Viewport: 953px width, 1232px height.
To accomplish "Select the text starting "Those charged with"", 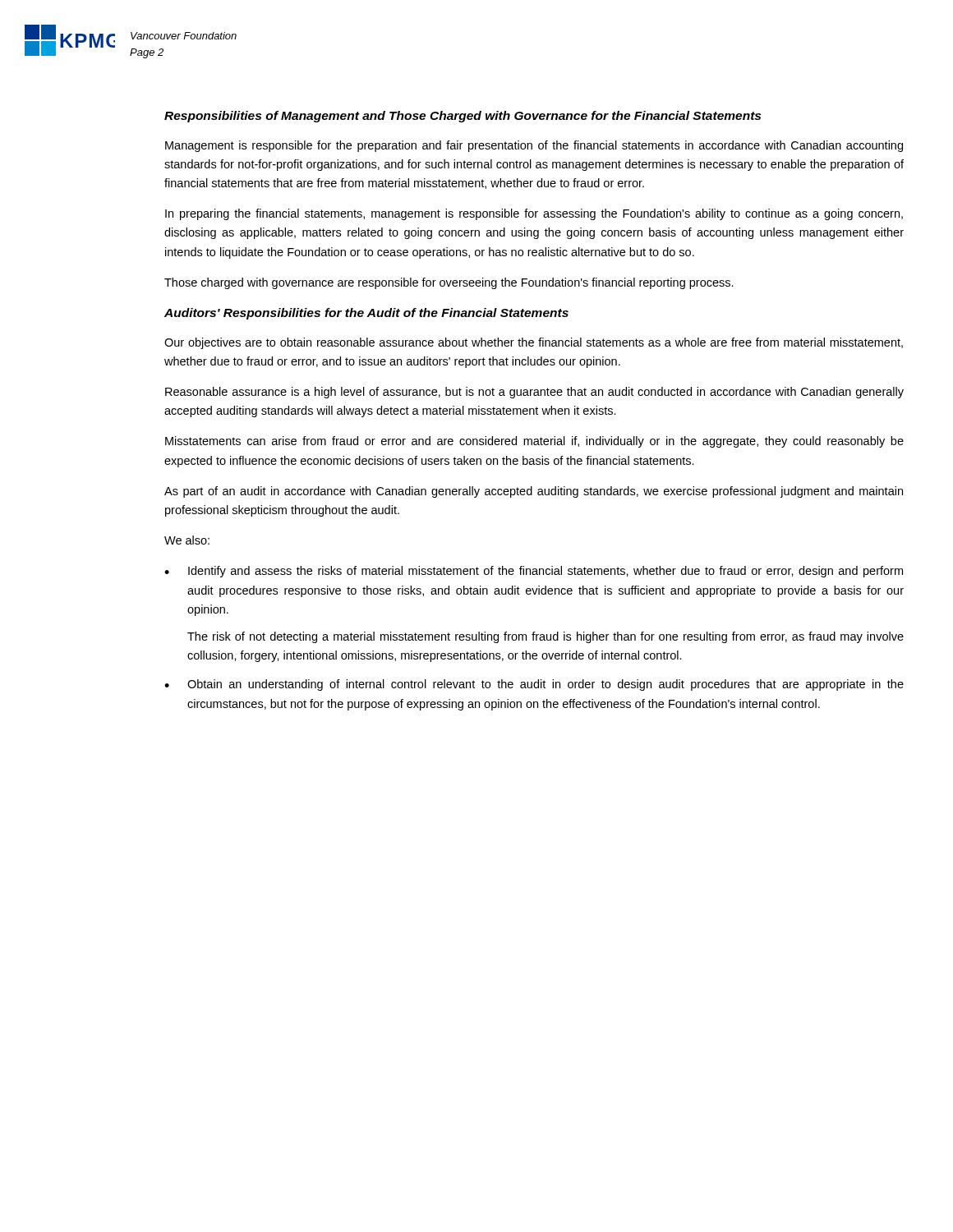I will (x=449, y=282).
